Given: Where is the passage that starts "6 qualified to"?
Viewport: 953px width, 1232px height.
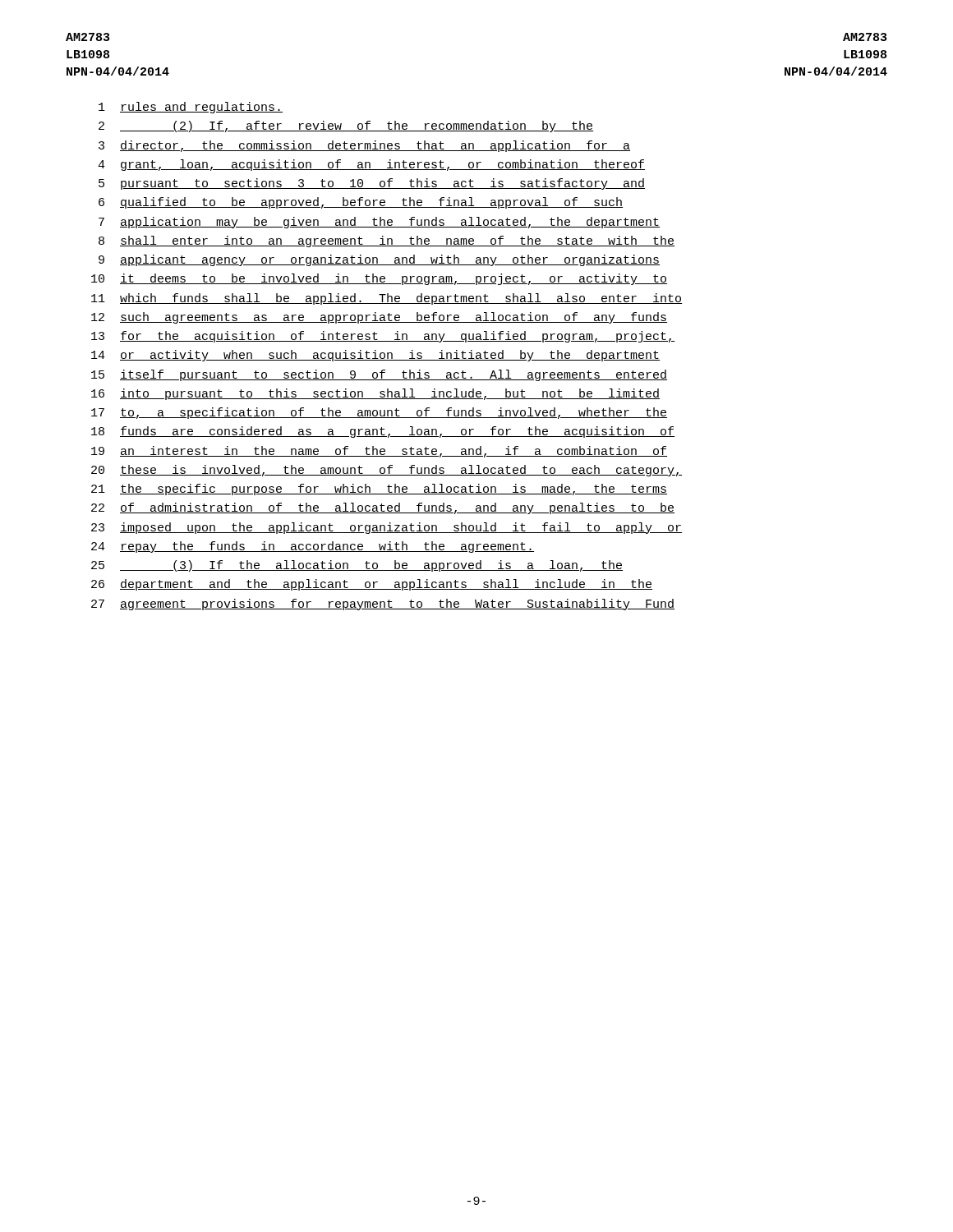Looking at the screenshot, I should 476,204.
